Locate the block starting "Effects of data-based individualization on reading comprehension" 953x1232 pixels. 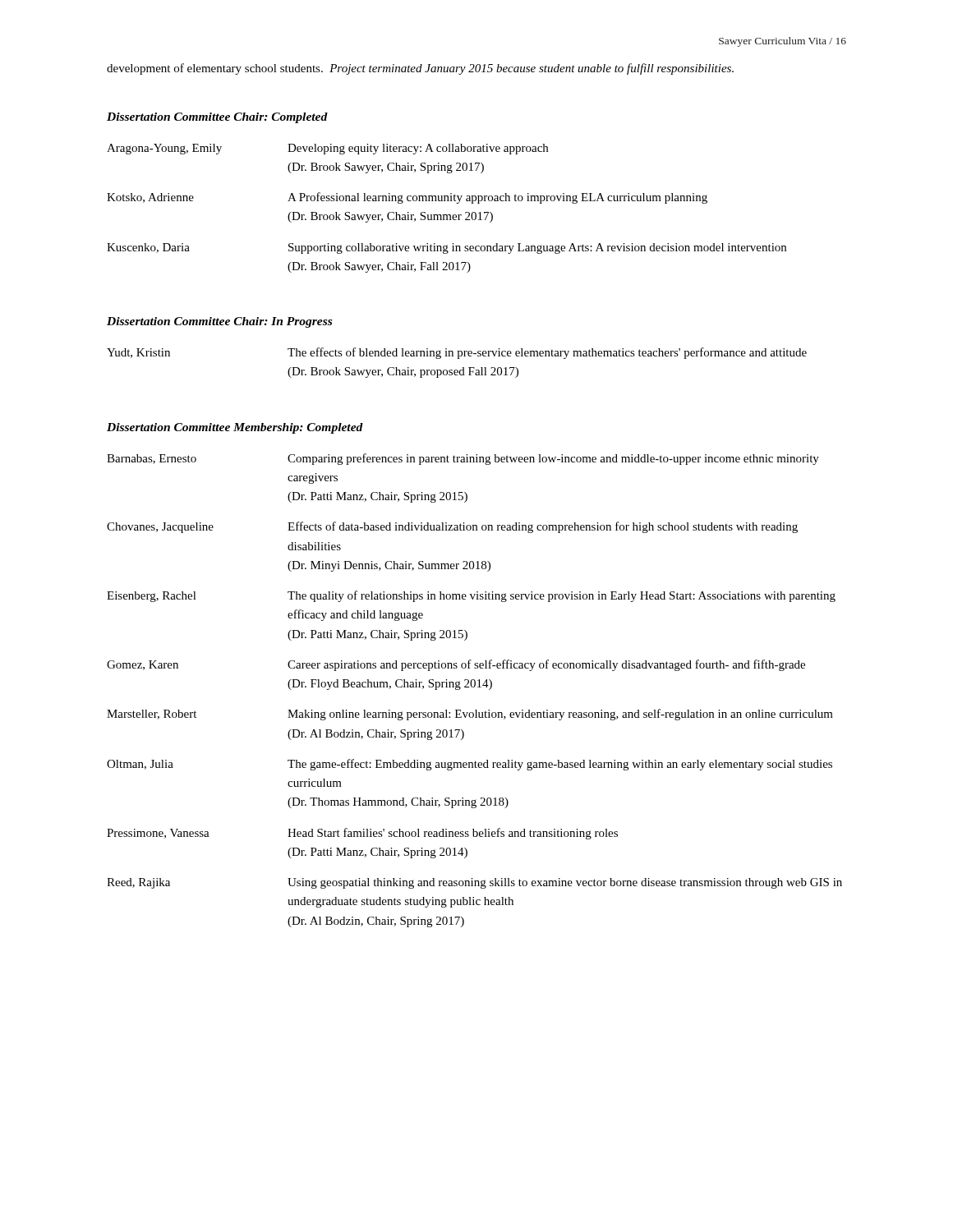pos(543,527)
